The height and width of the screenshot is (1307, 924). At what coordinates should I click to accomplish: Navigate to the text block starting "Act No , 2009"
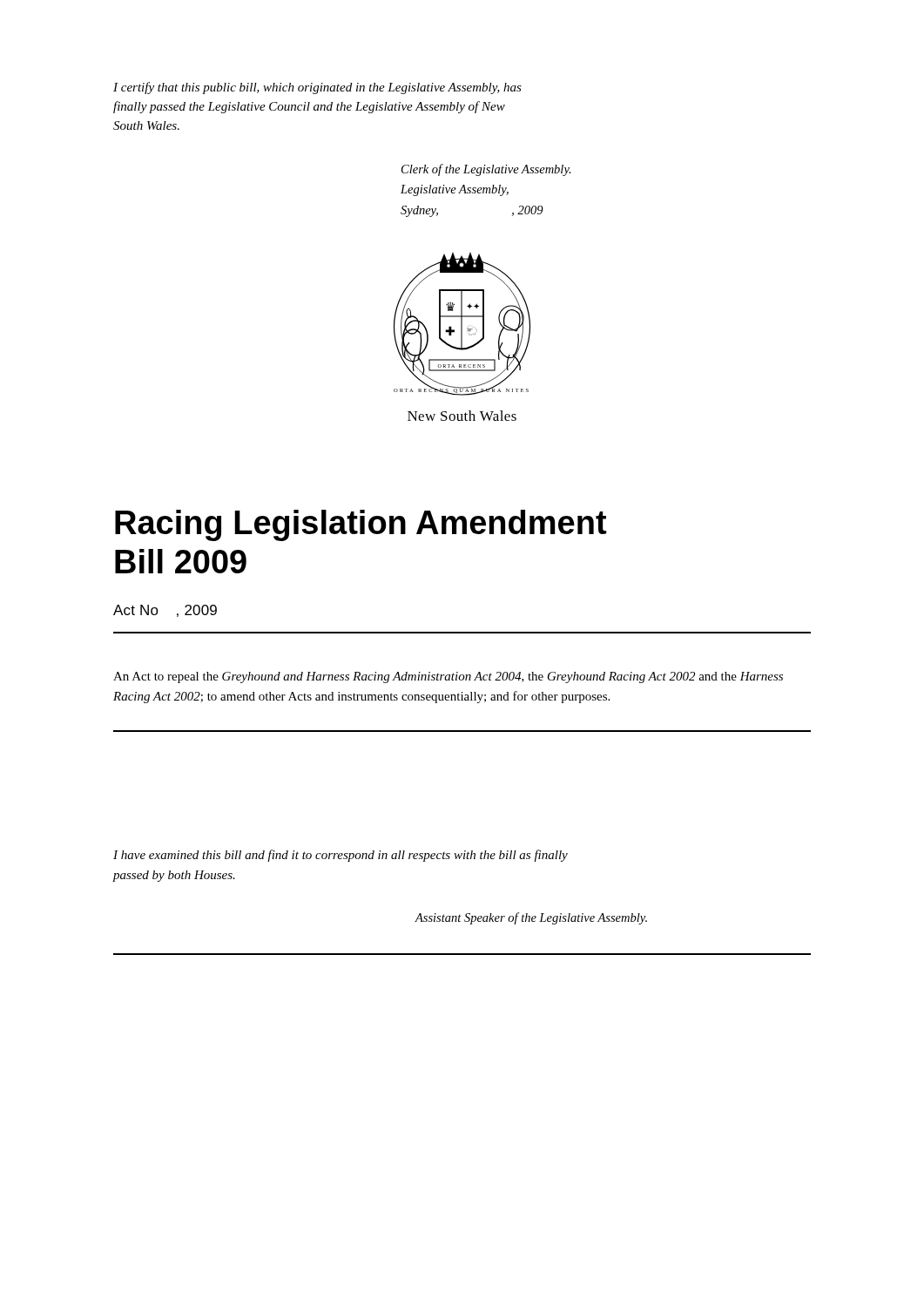pos(165,610)
